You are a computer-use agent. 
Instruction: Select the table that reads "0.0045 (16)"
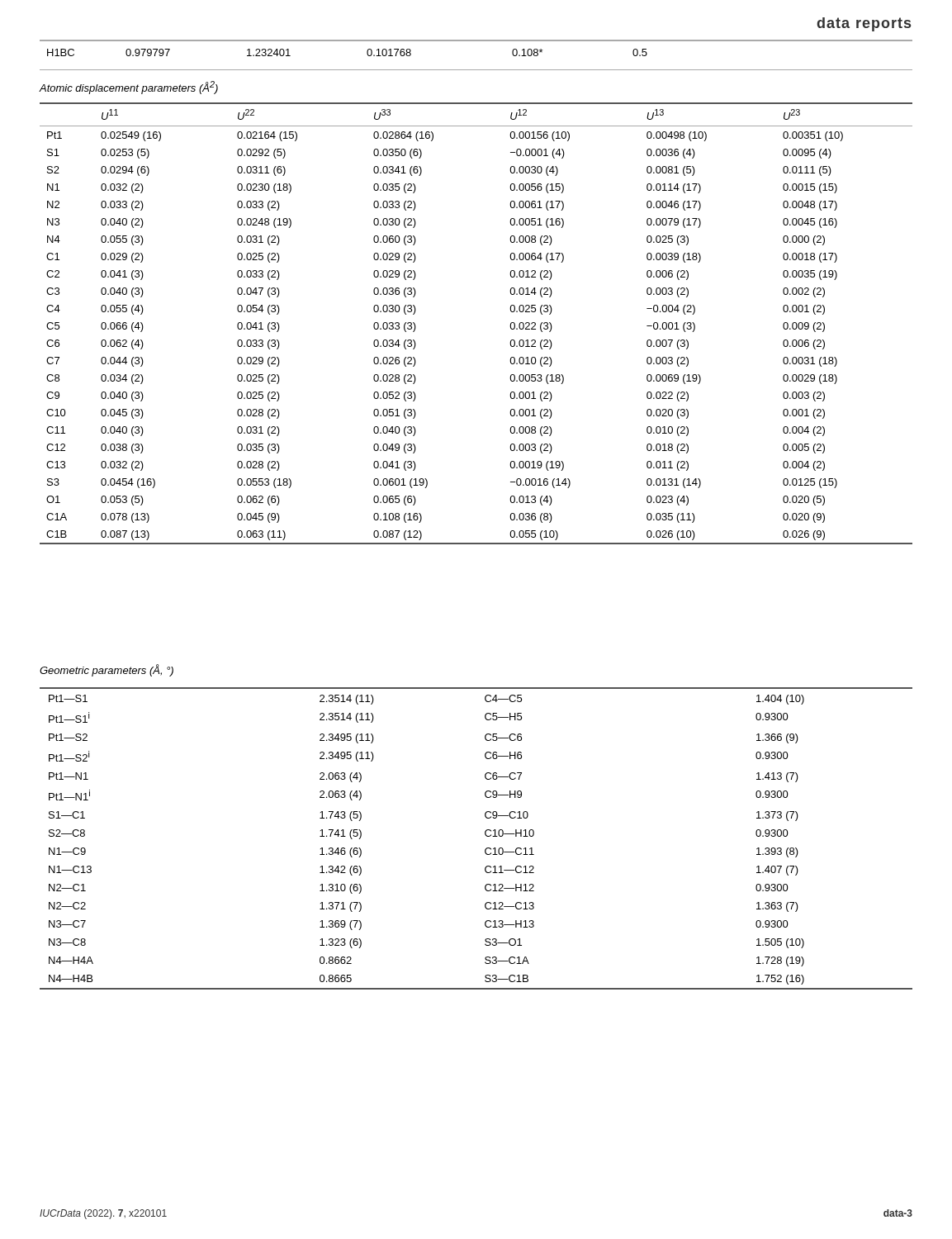pyautogui.click(x=476, y=324)
